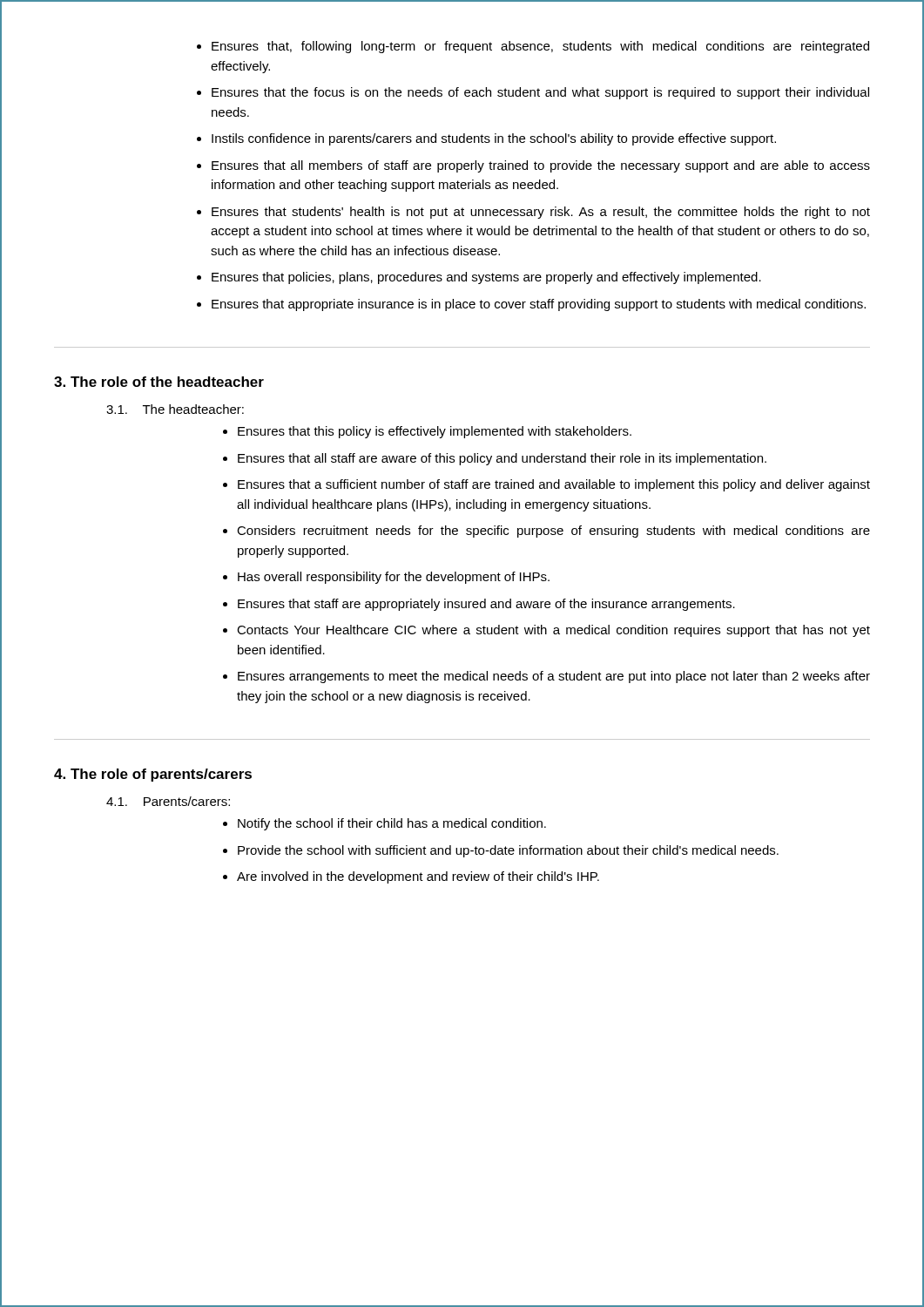Click on the passage starting "Ensures that policies, plans, procedures and systems"
The image size is (924, 1307).
pyautogui.click(x=486, y=277)
